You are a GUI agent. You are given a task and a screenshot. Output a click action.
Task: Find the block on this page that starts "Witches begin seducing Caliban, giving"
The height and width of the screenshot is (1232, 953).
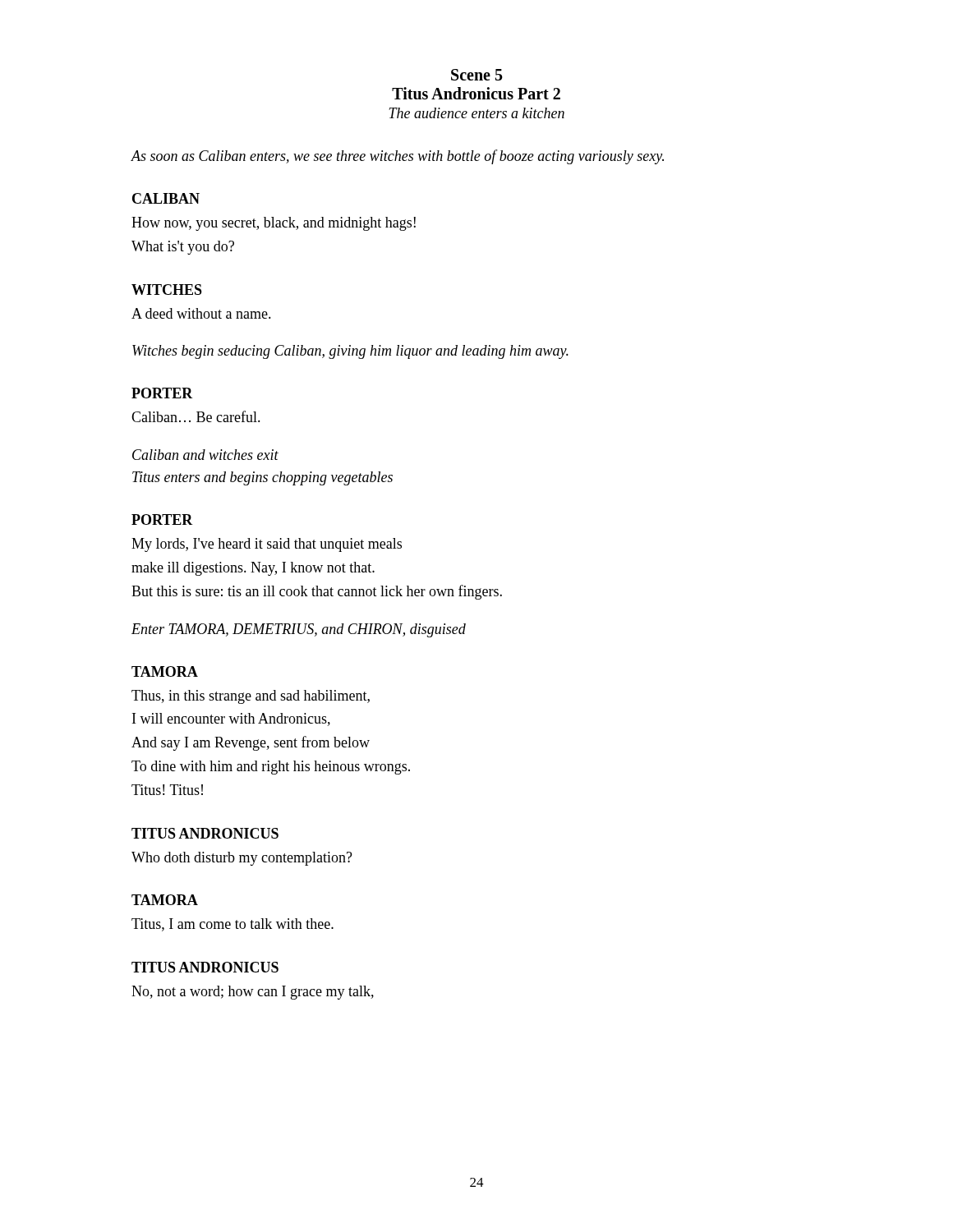pos(350,351)
